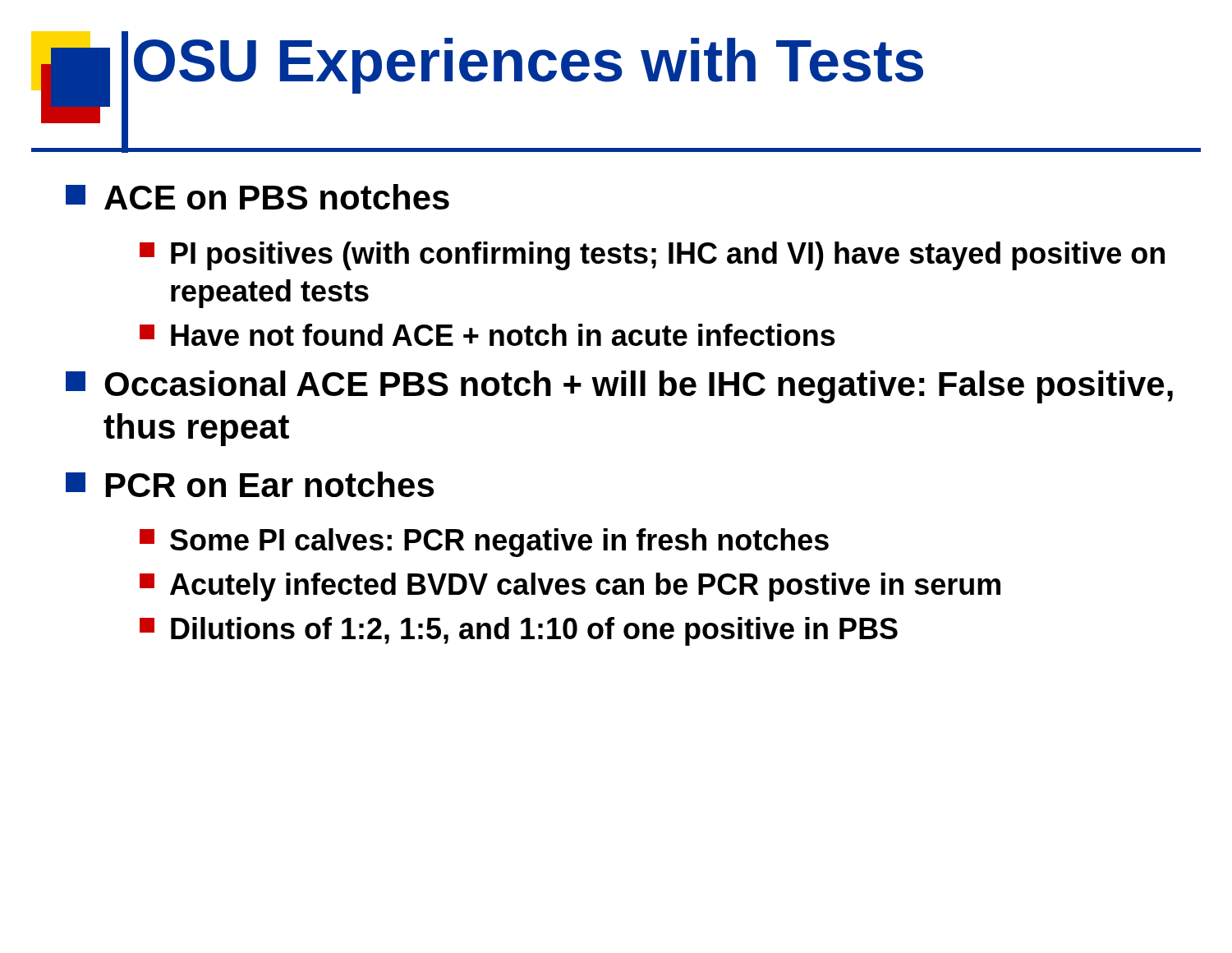Viewport: 1232px width, 953px height.
Task: Locate the block of text that opens with "Have not found ACE + notch in"
Action: pyautogui.click(x=488, y=336)
